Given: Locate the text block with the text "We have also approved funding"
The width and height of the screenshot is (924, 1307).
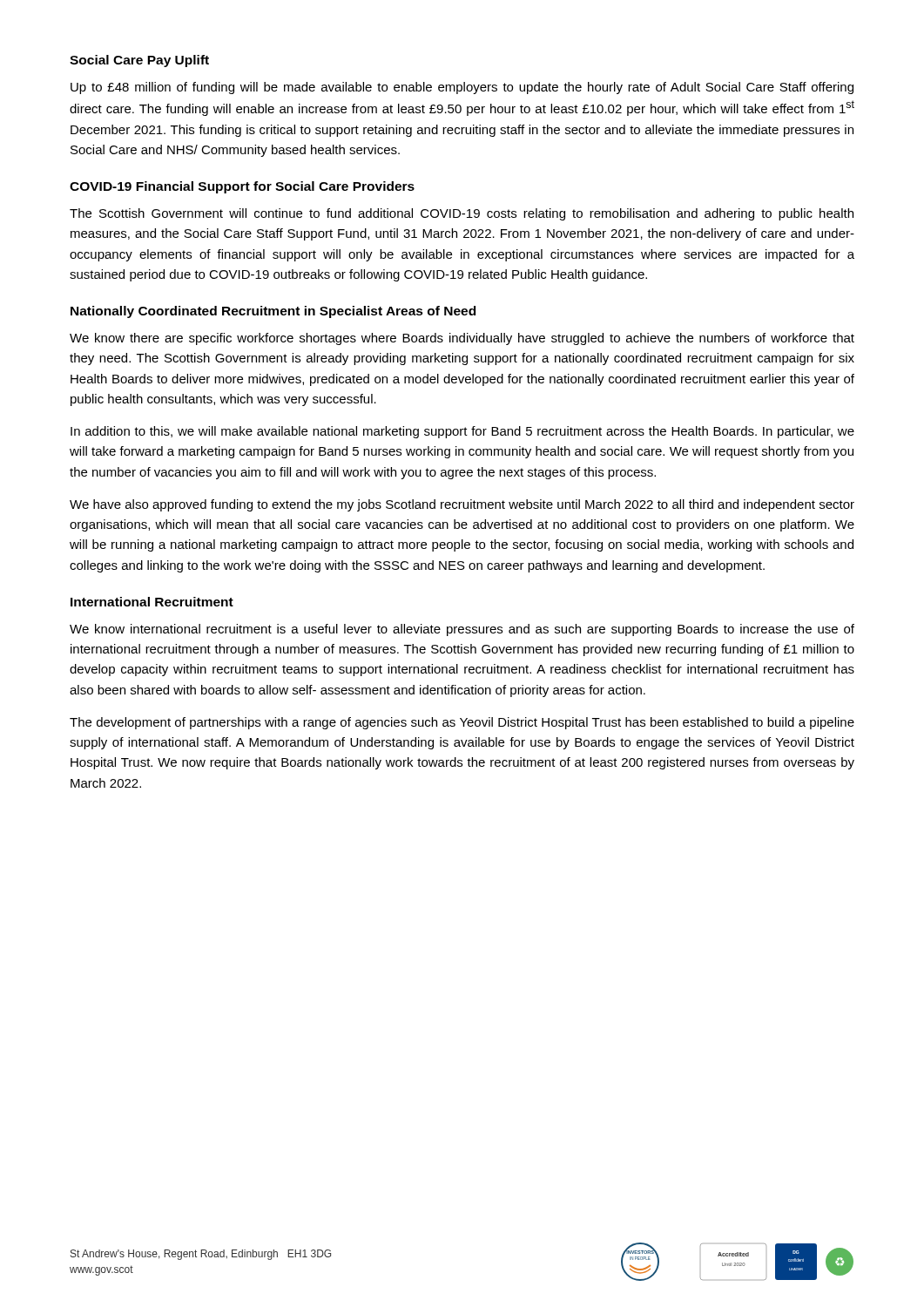Looking at the screenshot, I should coord(462,534).
